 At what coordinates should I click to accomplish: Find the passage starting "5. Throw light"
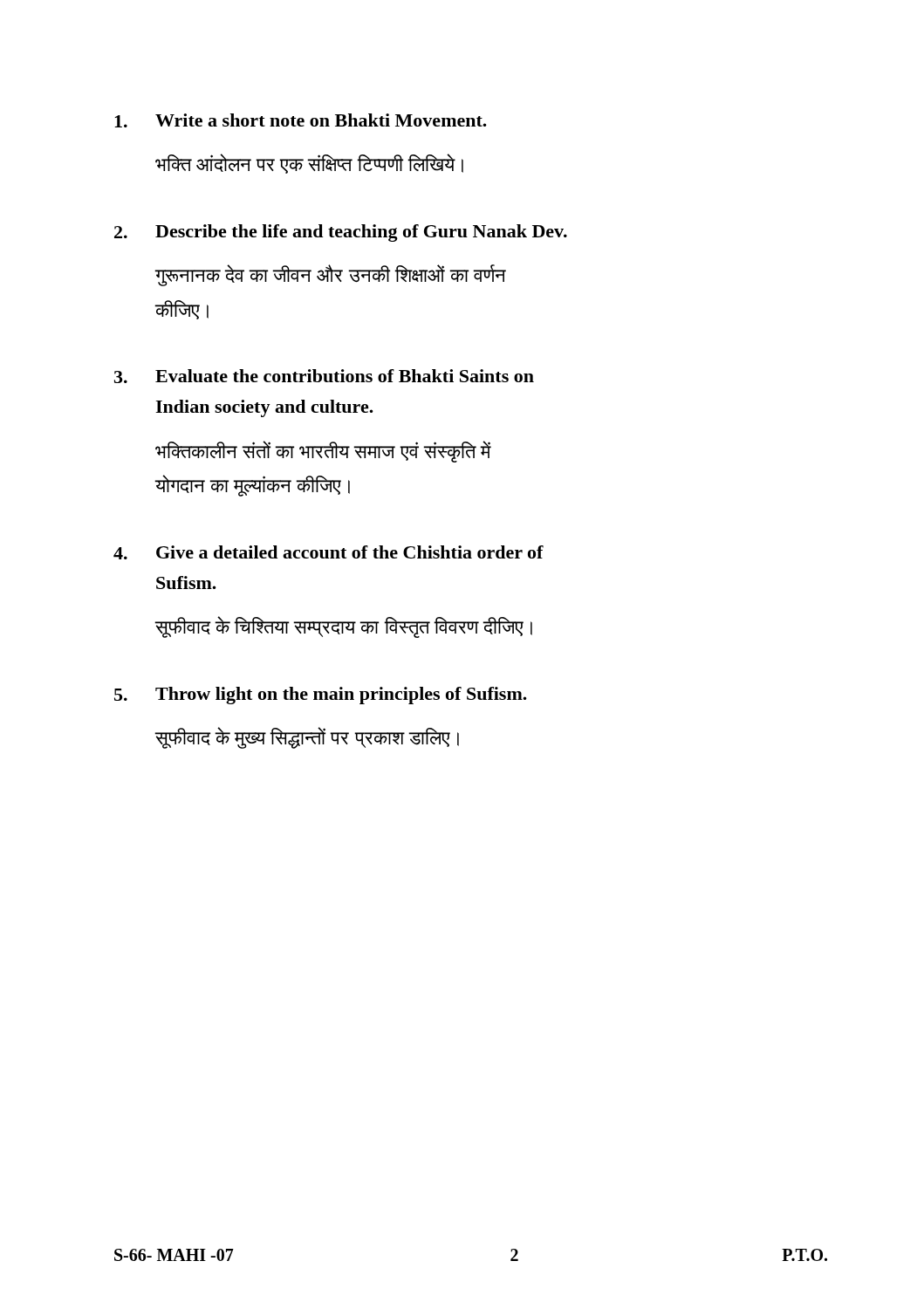click(x=321, y=696)
